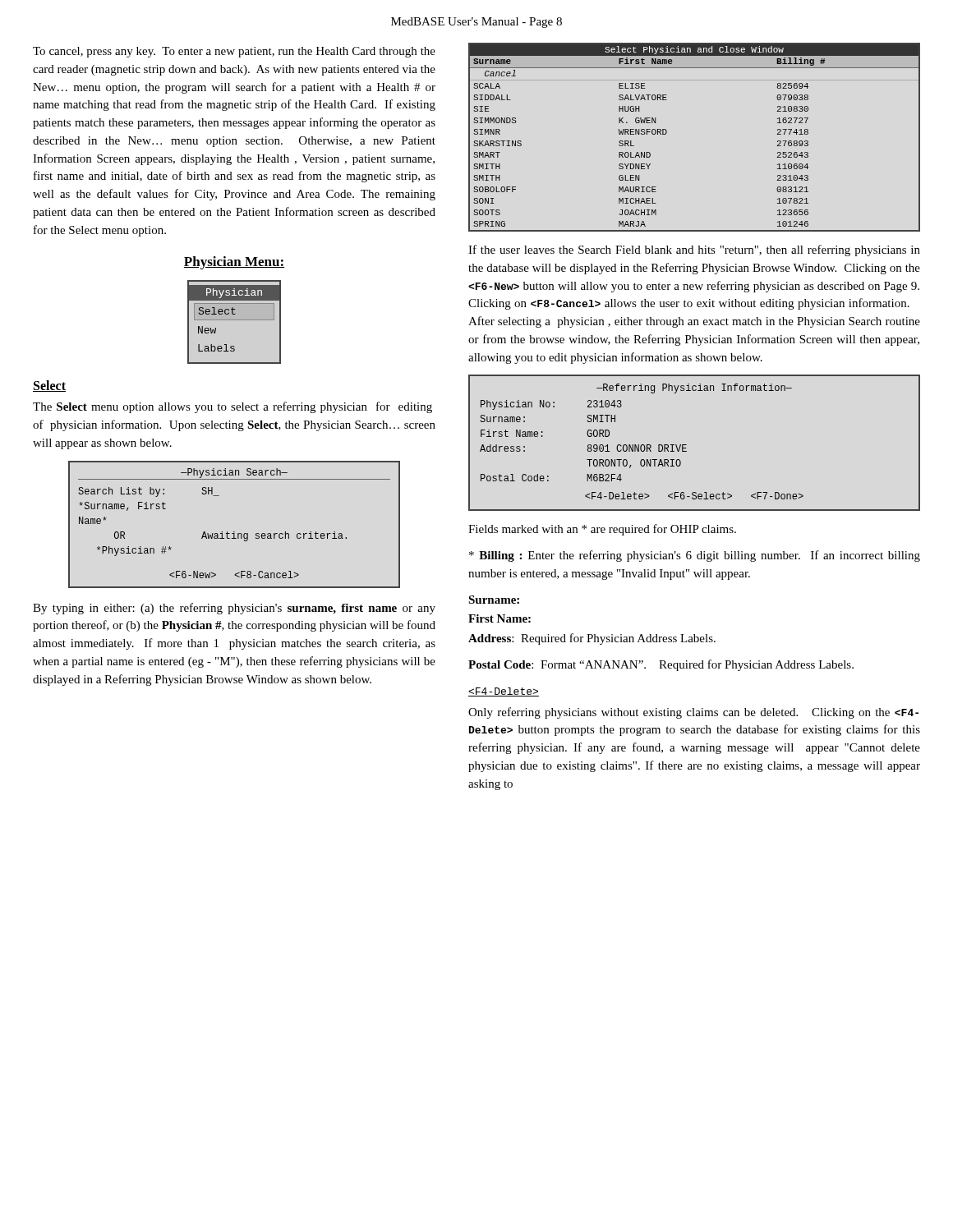Locate the passage starting "Only referring physicians without existing claims"
953x1232 pixels.
[x=694, y=748]
